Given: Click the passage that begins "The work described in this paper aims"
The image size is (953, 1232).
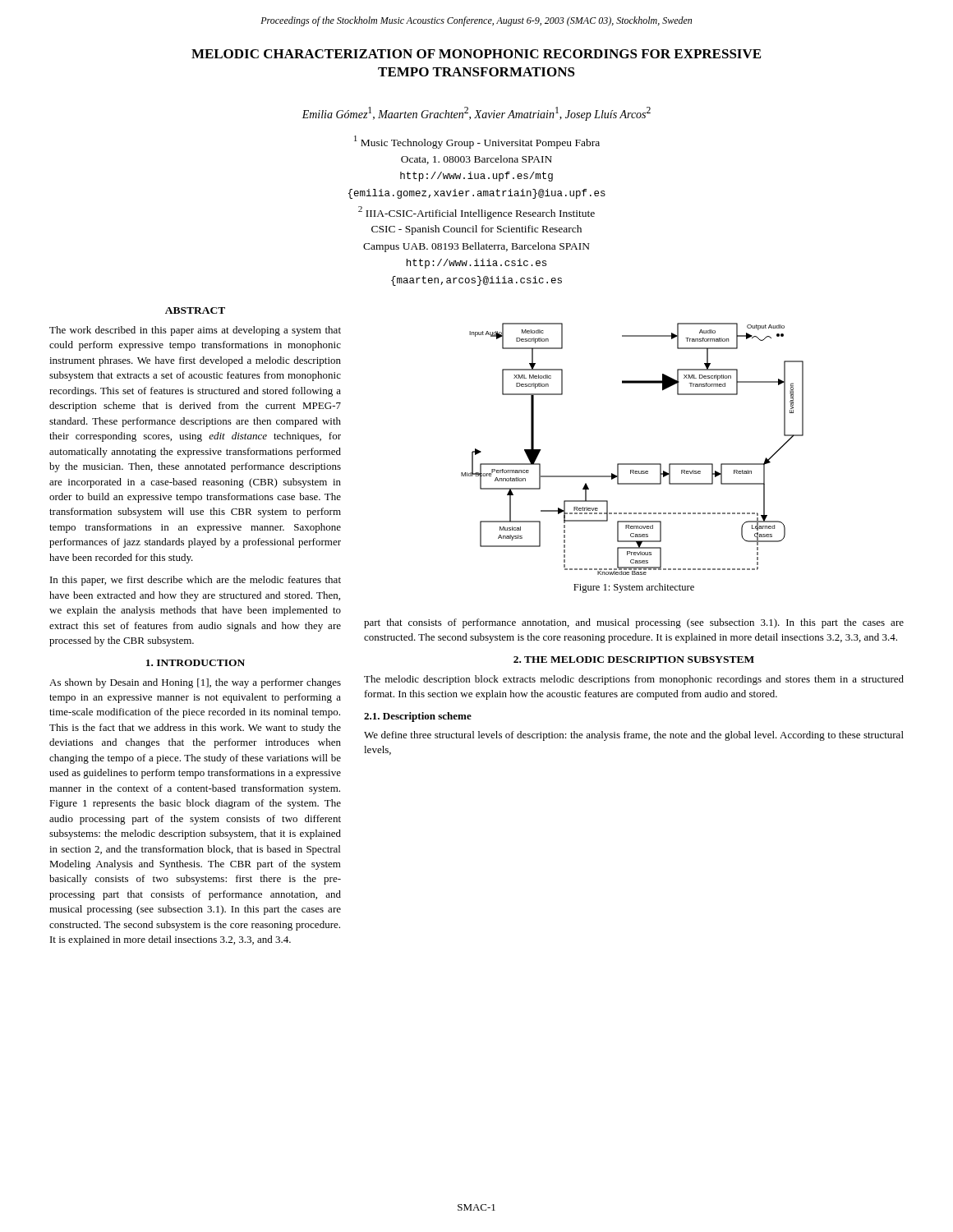Looking at the screenshot, I should (195, 443).
